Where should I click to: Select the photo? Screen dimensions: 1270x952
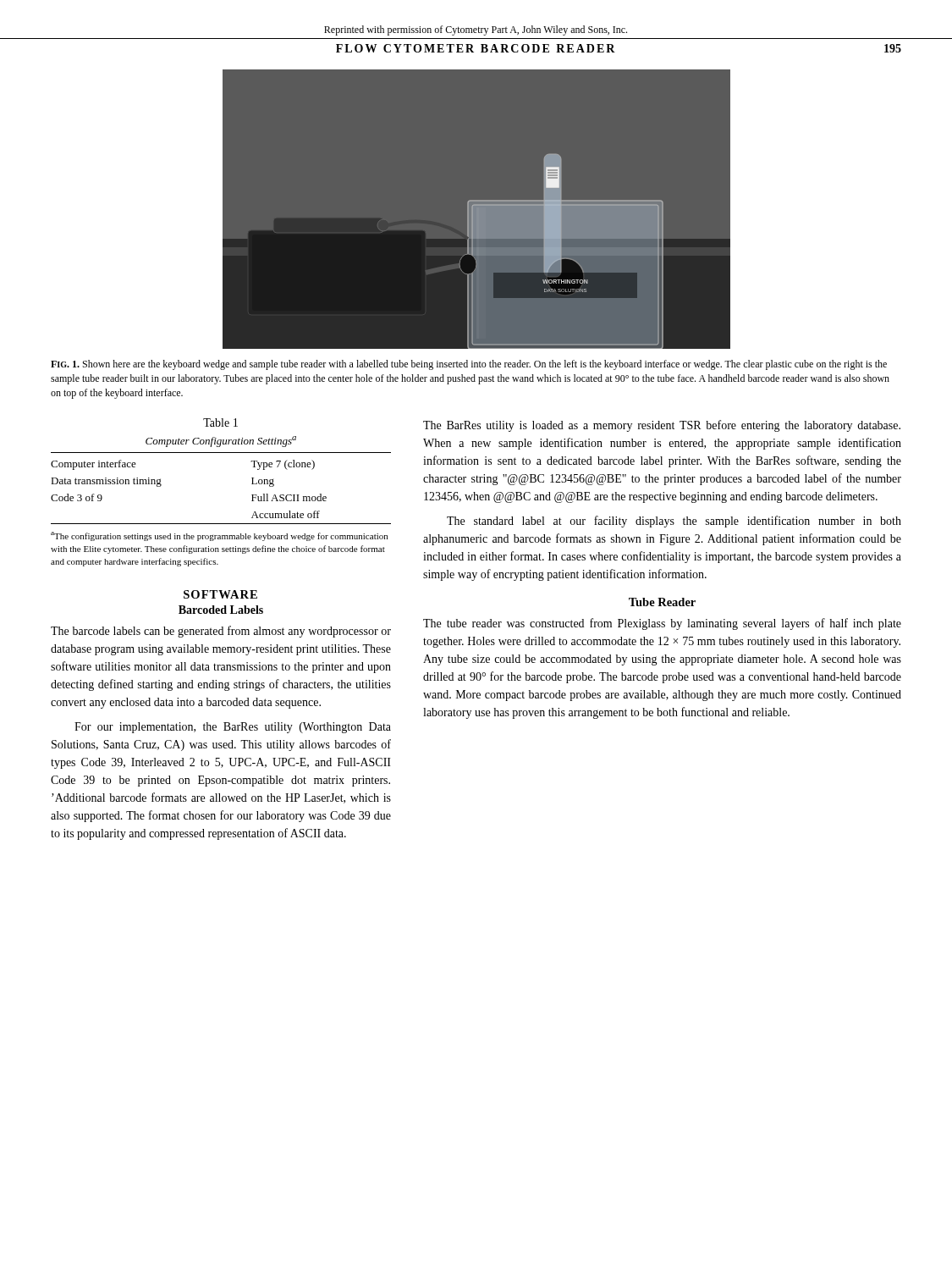(476, 209)
